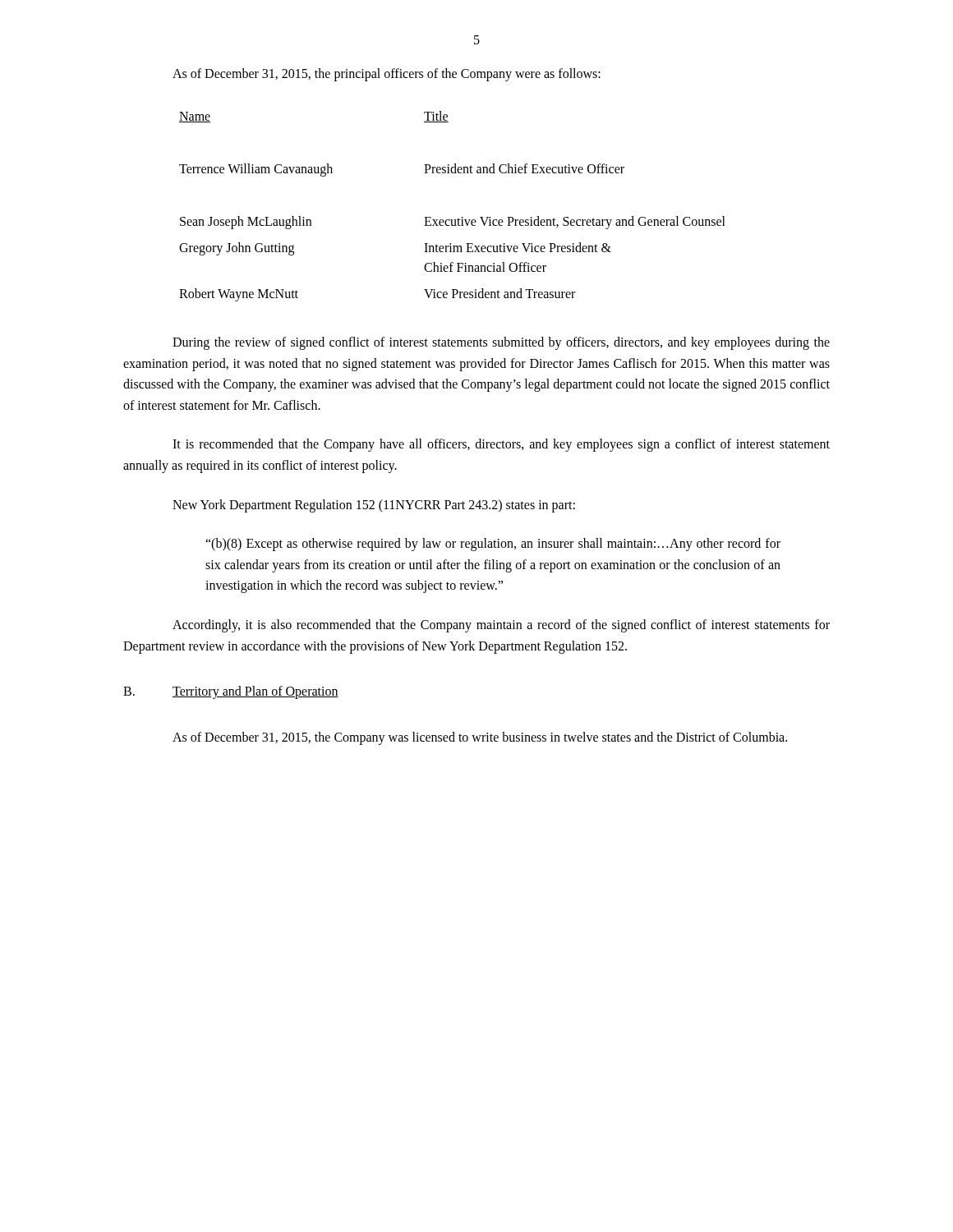Locate the text block starting "During the review of signed conflict"
The height and width of the screenshot is (1232, 953).
coord(476,374)
